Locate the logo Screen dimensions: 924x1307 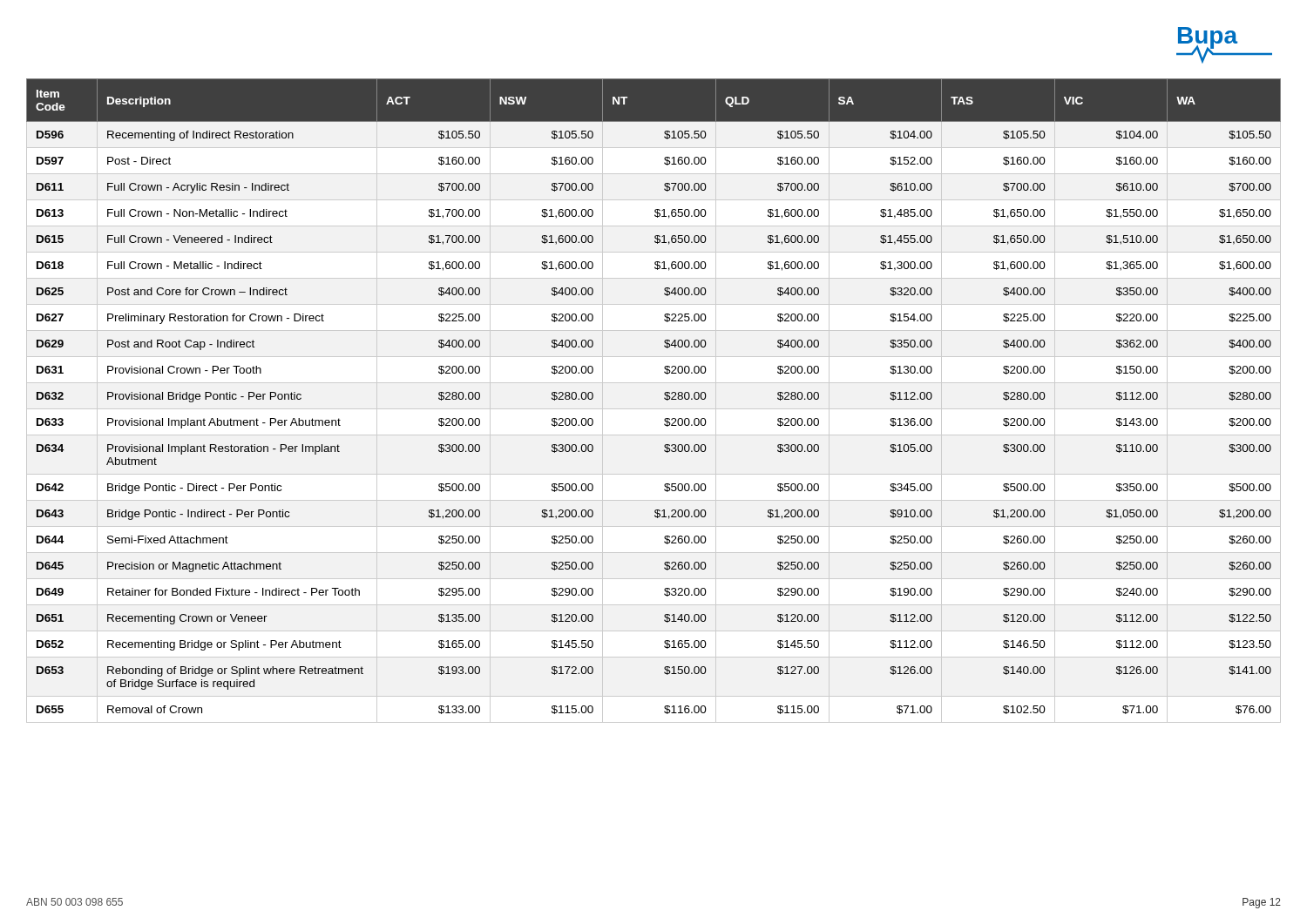click(1224, 41)
